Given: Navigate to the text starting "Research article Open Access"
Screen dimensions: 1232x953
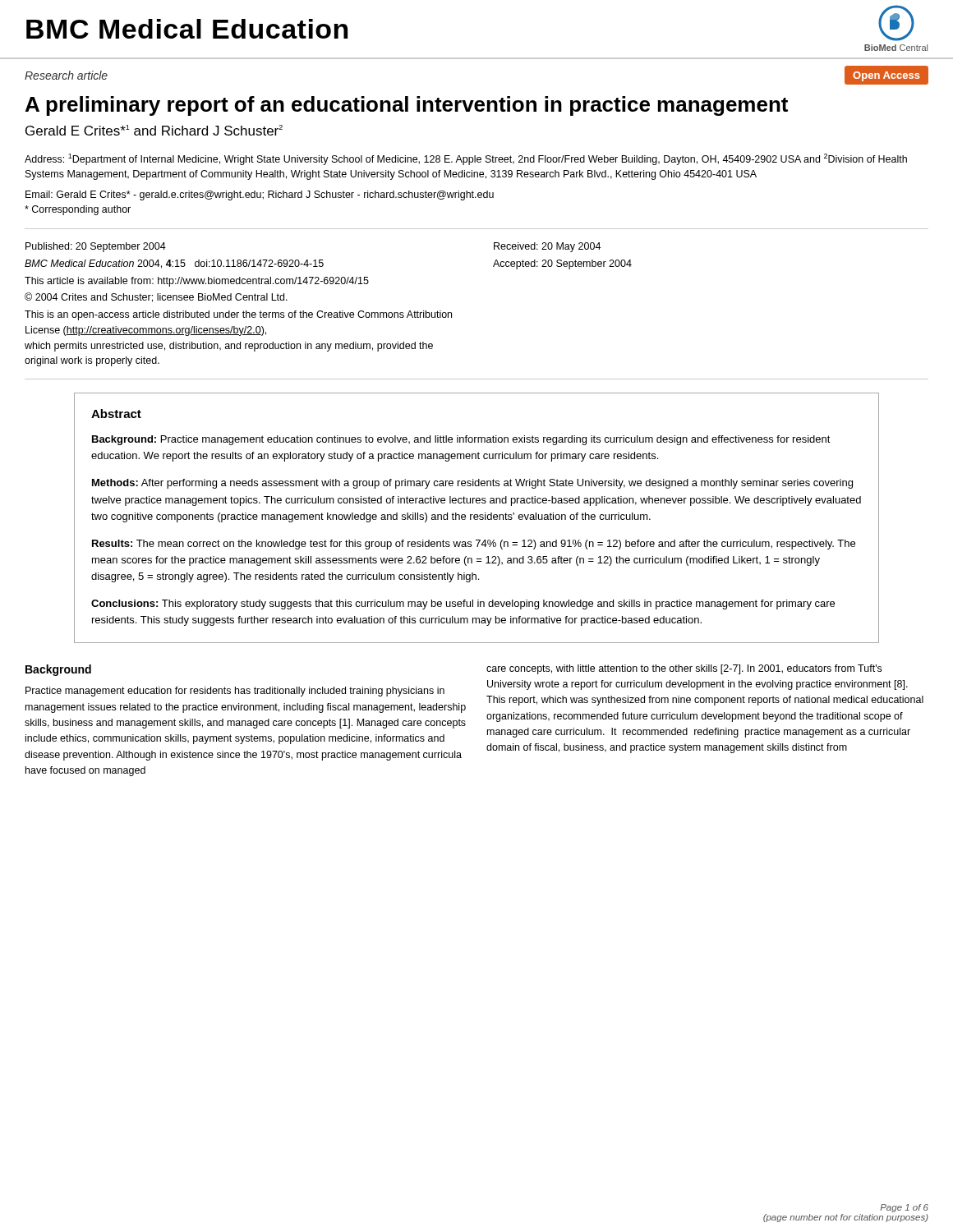Looking at the screenshot, I should [66, 74].
